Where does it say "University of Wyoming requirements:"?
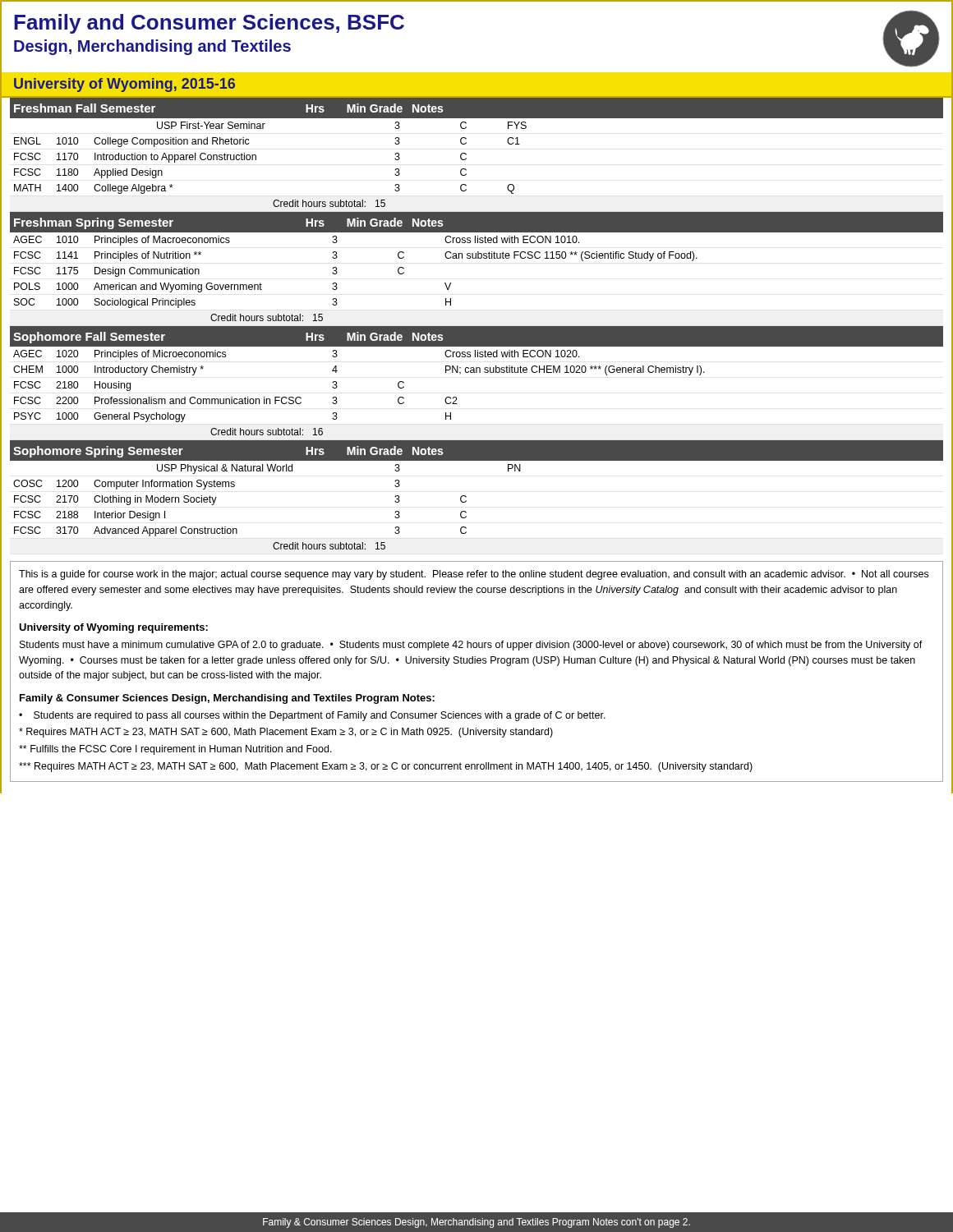Screen dimensions: 1232x953 [114, 627]
